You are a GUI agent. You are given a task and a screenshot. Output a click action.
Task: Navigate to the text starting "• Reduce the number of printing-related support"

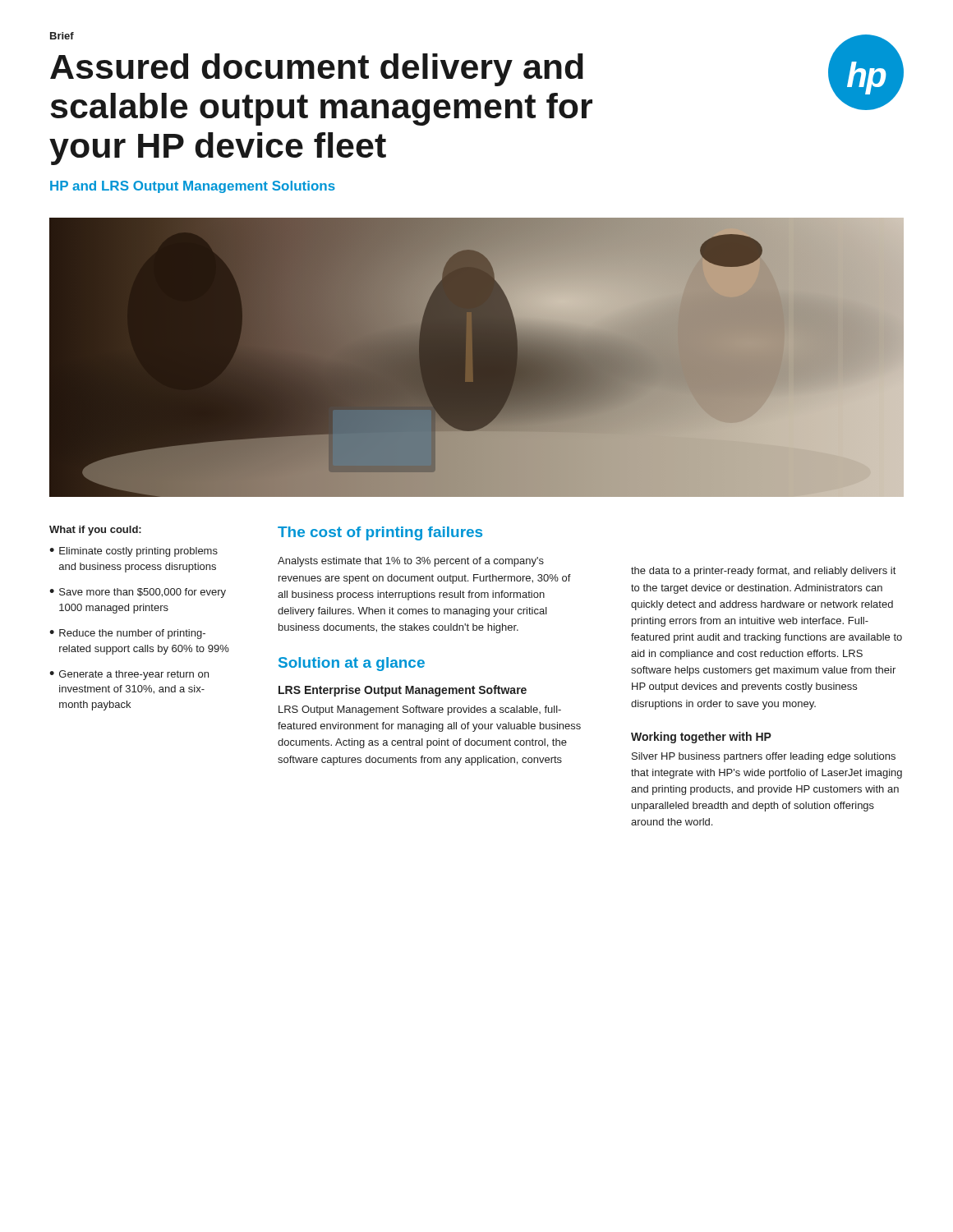pyautogui.click(x=140, y=641)
